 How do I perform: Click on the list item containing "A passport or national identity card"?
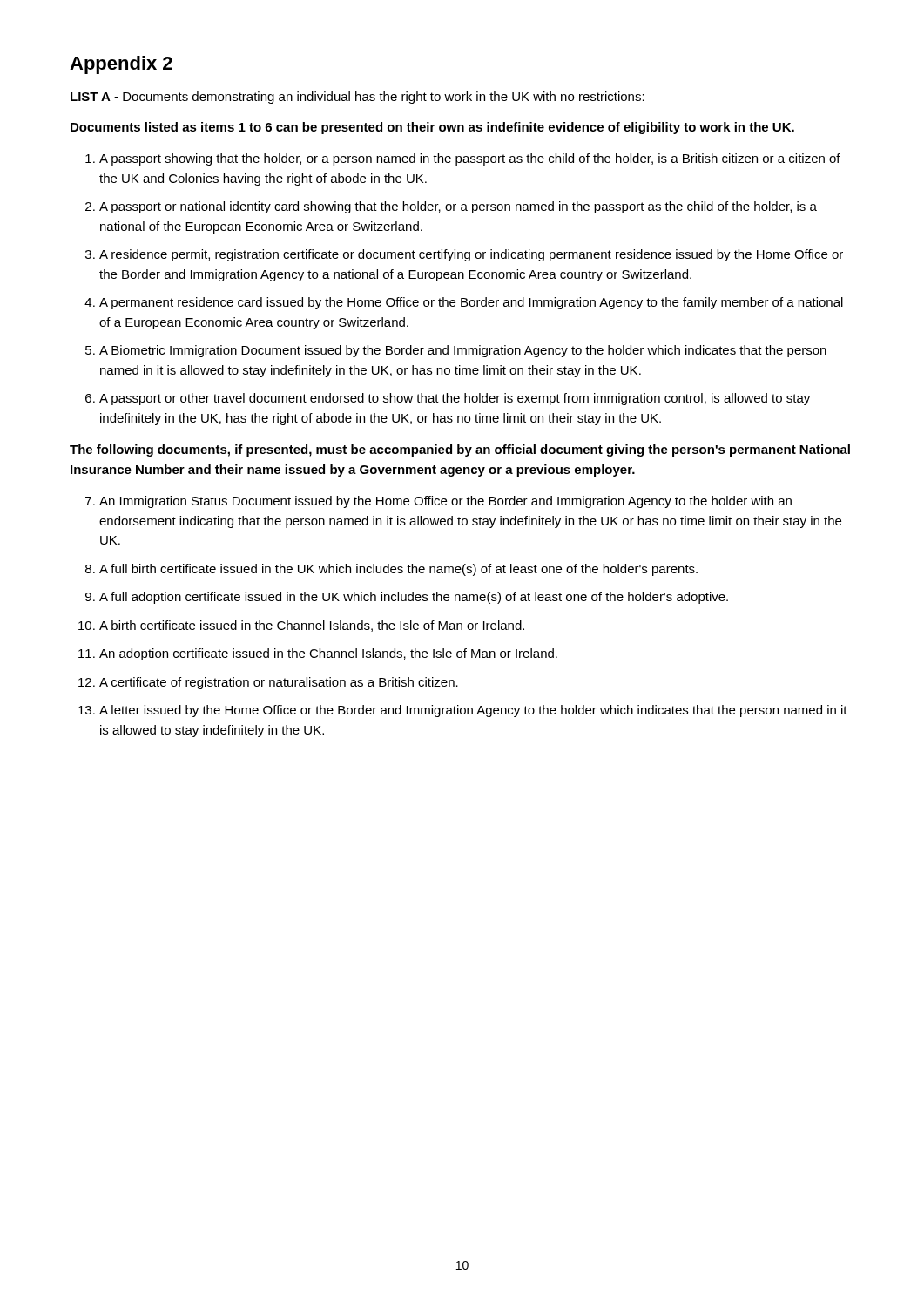tap(458, 216)
